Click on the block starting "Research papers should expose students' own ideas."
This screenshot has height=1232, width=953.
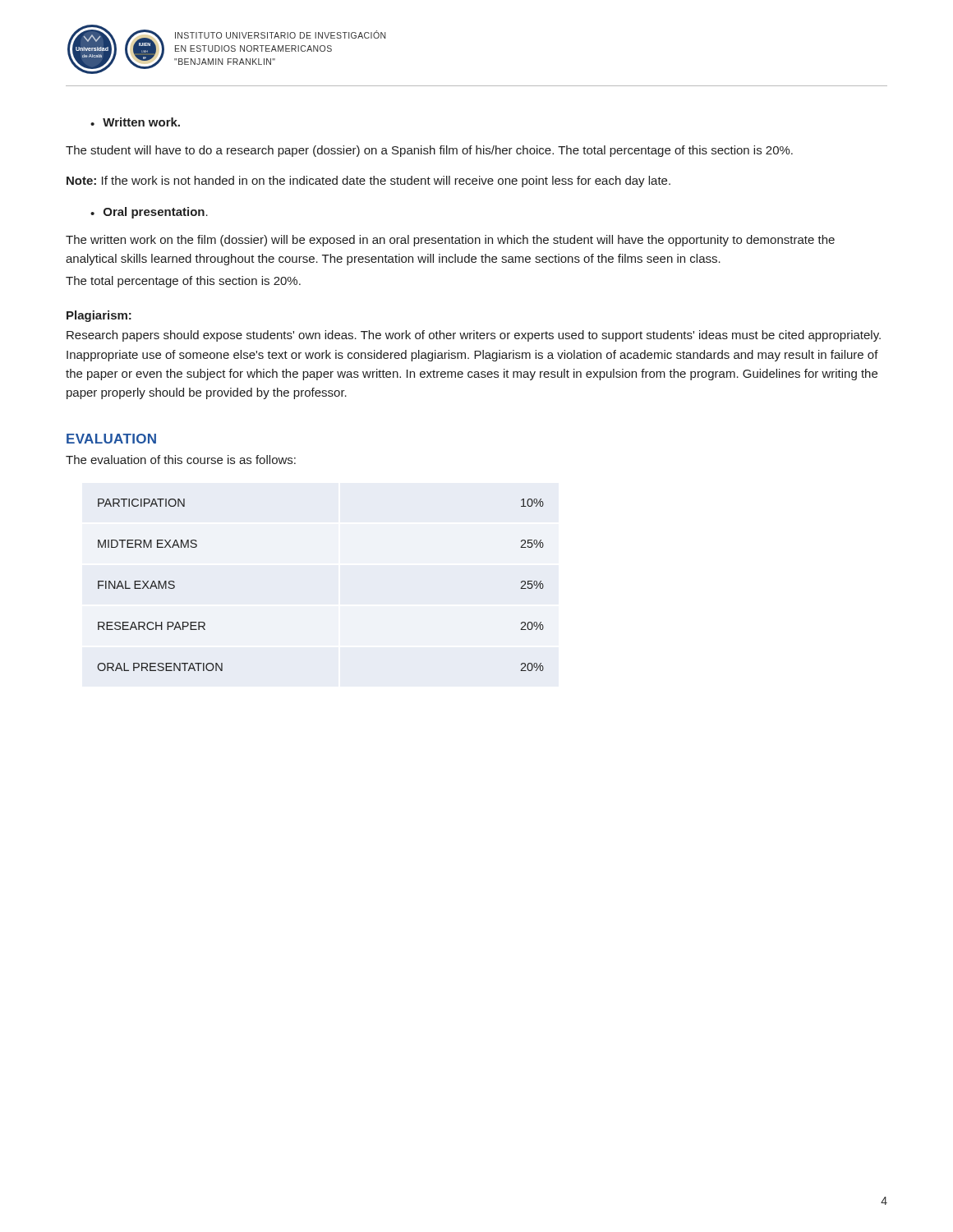click(x=474, y=364)
